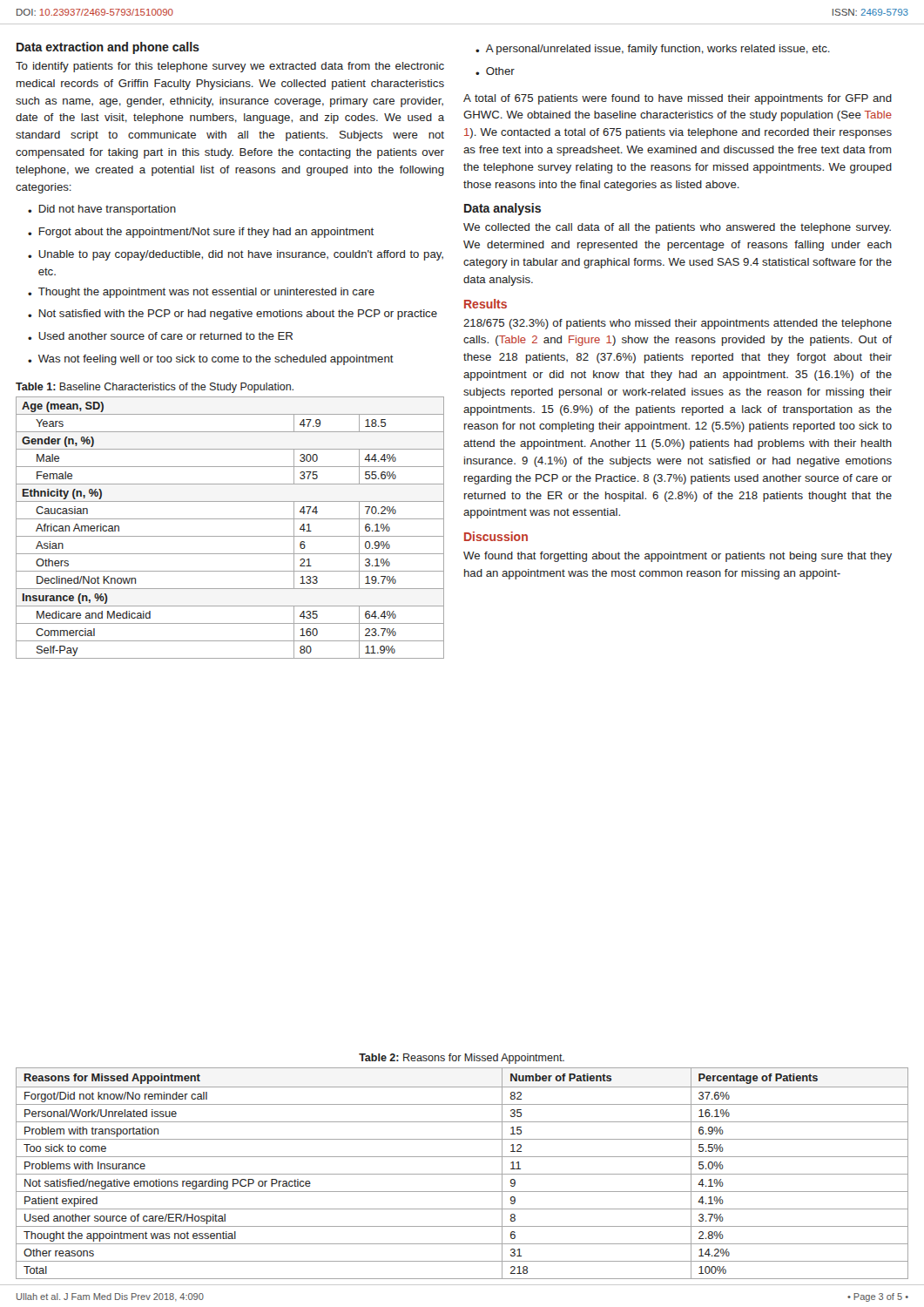
Task: Select the list item containing "•Did not have"
Action: pos(102,211)
